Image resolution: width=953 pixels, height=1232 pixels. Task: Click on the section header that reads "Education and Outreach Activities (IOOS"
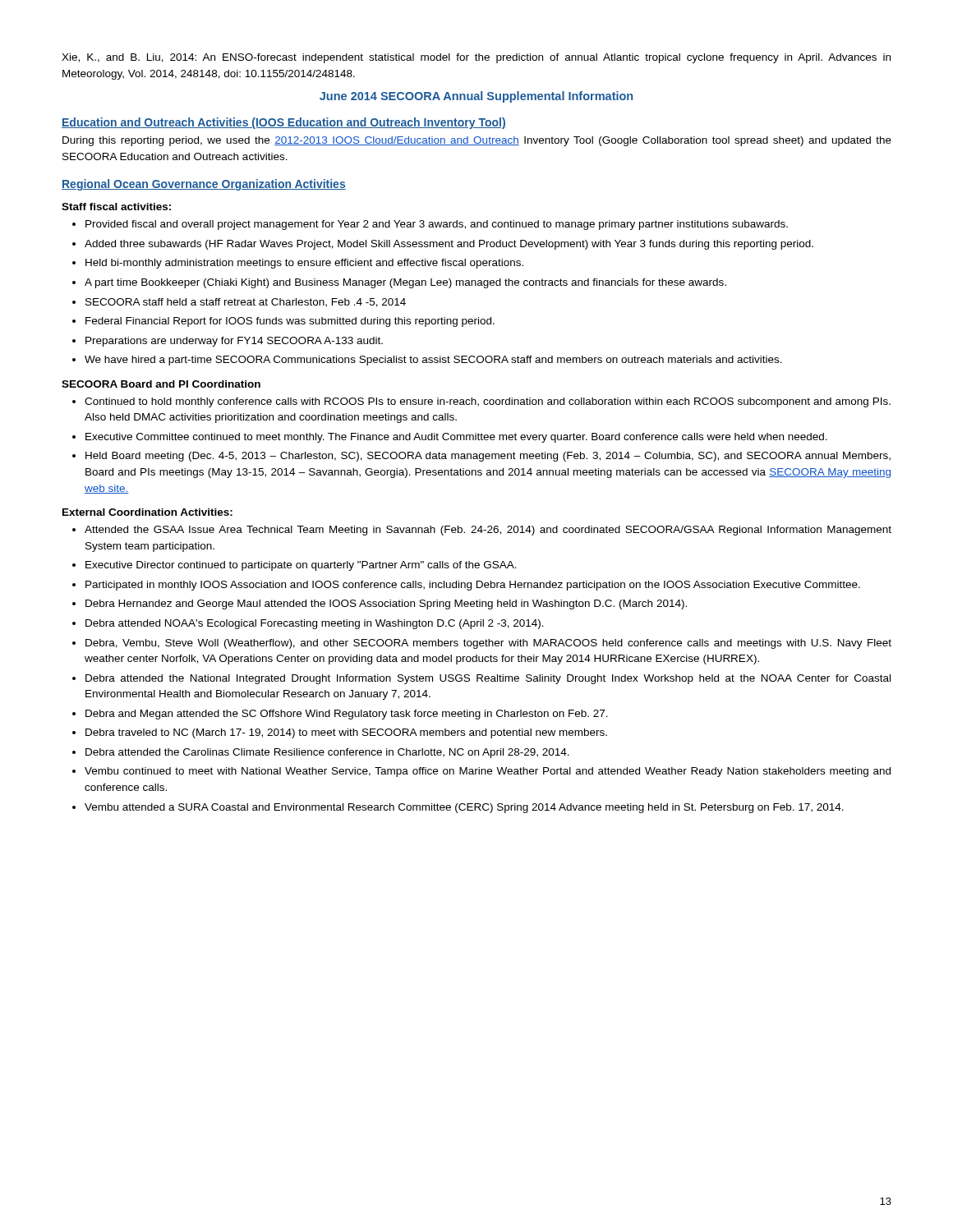click(x=284, y=123)
